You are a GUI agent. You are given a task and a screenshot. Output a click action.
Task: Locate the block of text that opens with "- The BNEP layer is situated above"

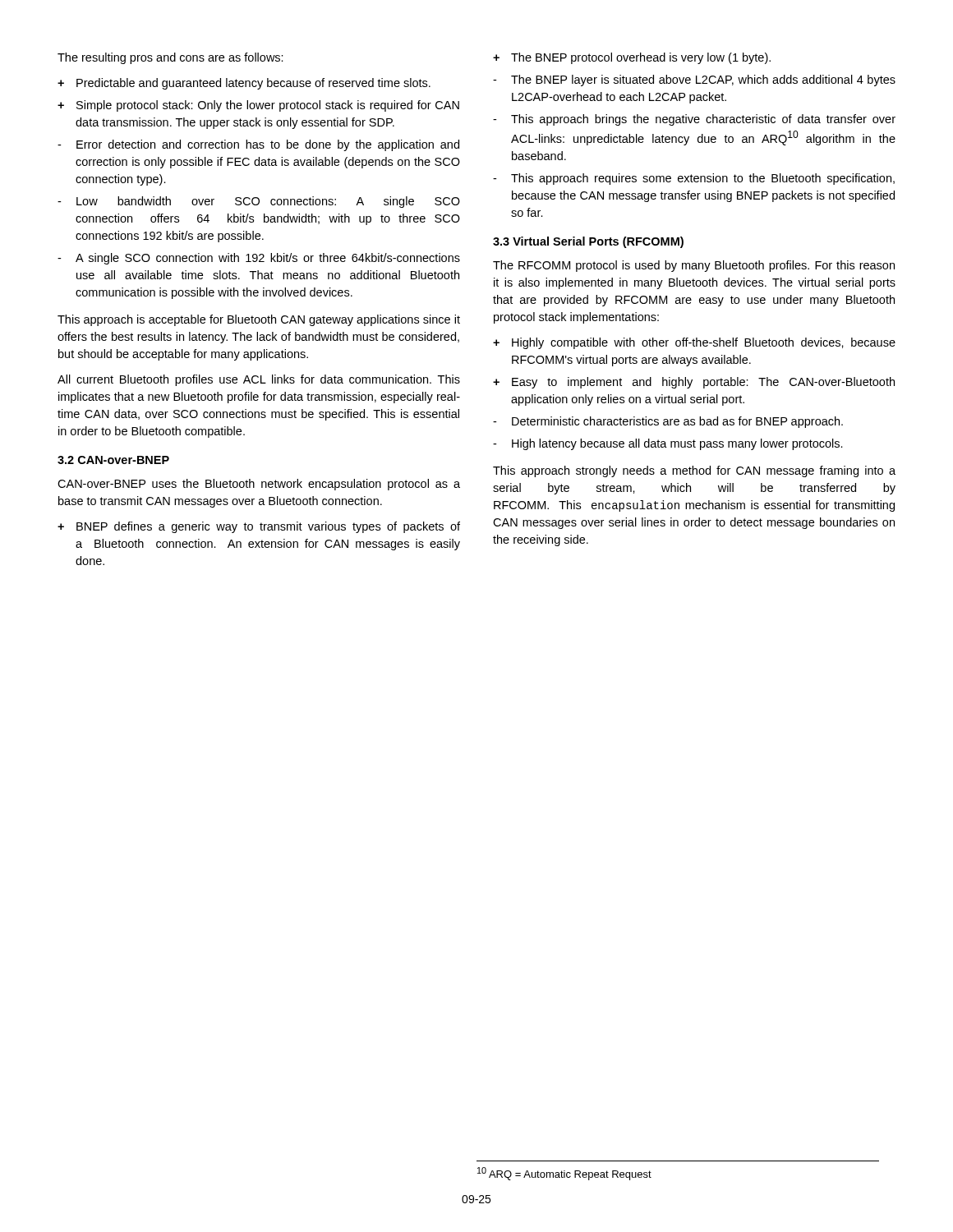(694, 89)
